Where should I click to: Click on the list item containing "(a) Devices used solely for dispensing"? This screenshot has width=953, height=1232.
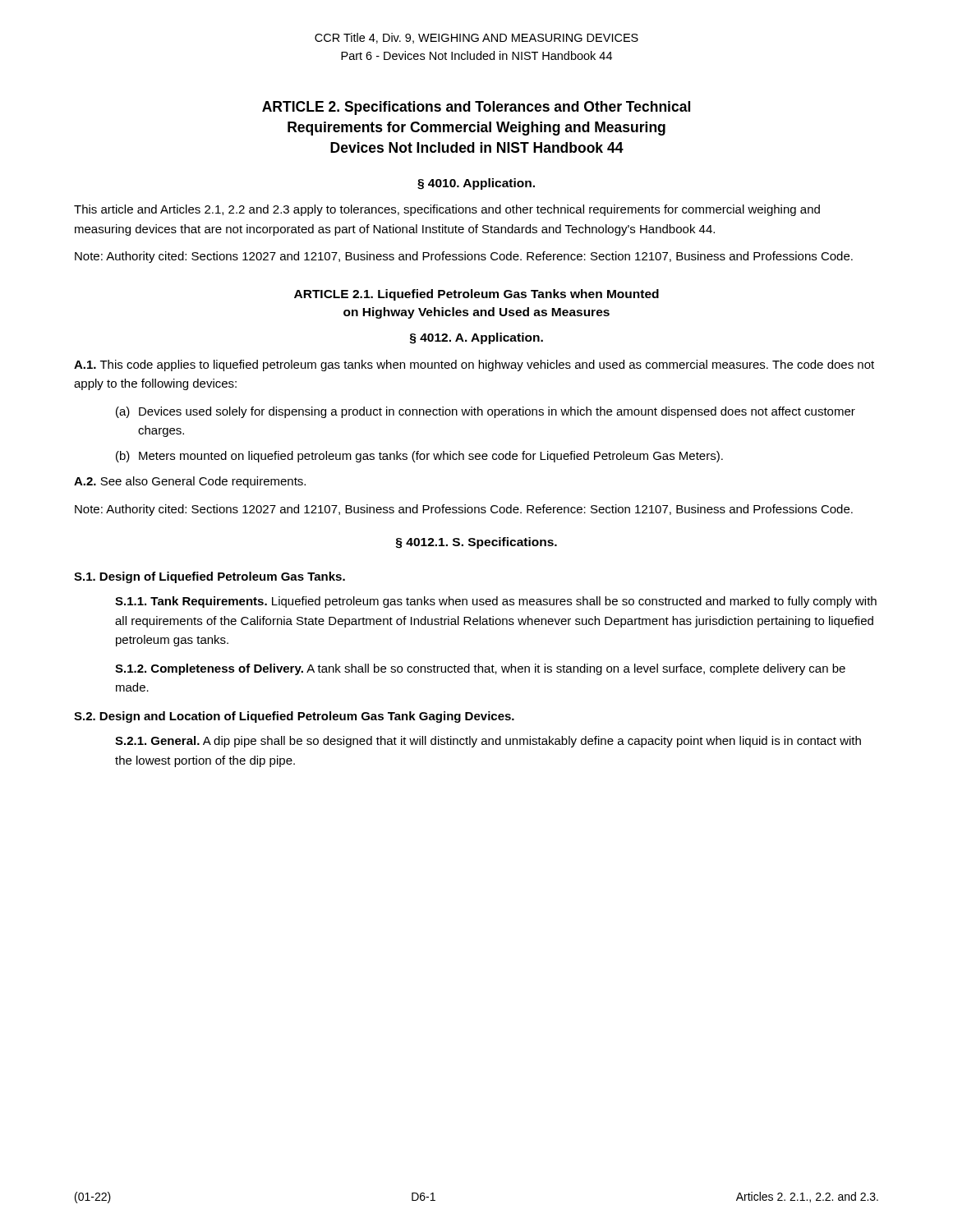click(x=497, y=420)
